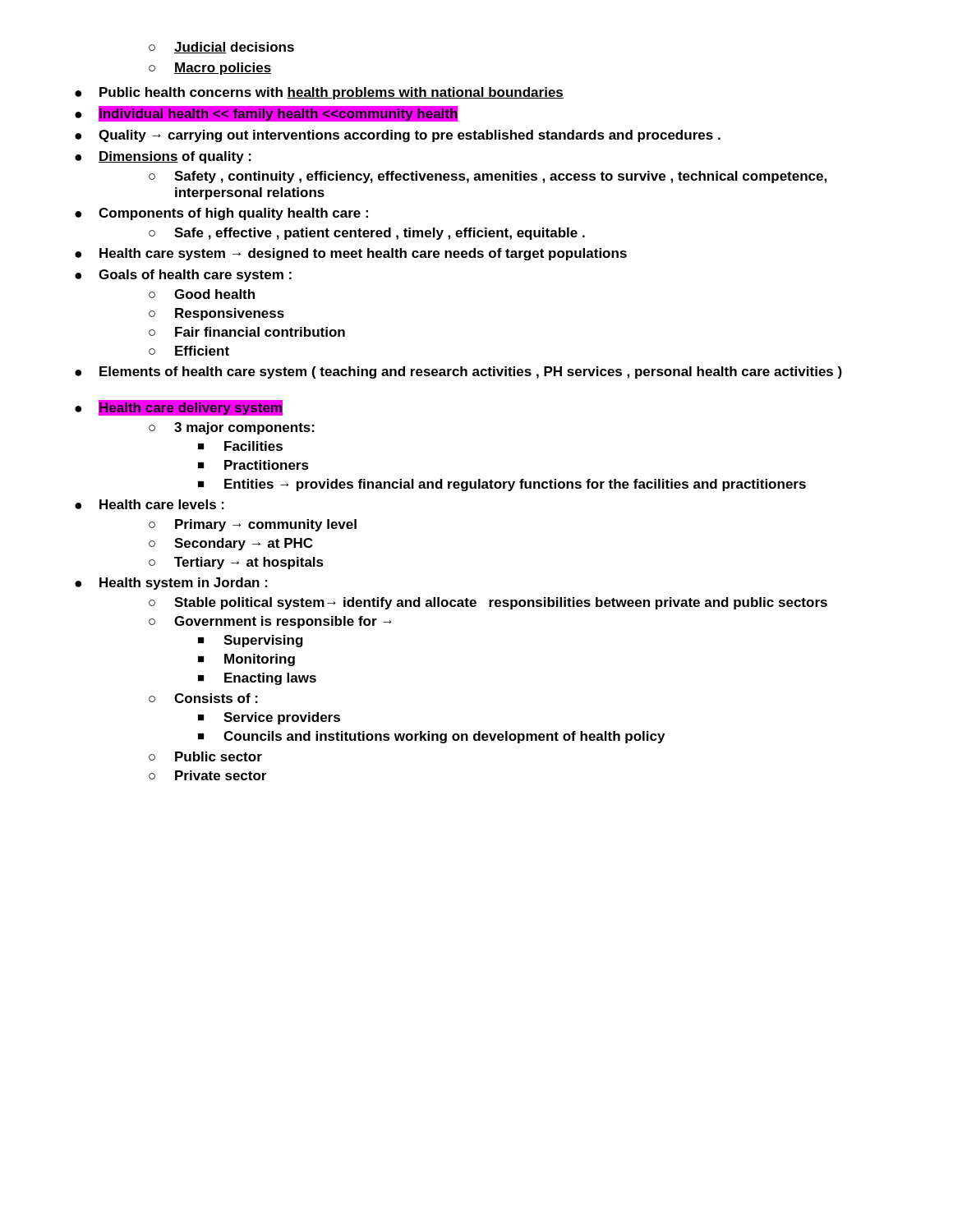The height and width of the screenshot is (1232, 953).
Task: Navigate to the region starting "○ Safety , continuity , efficiency, effectiveness,"
Action: point(526,185)
